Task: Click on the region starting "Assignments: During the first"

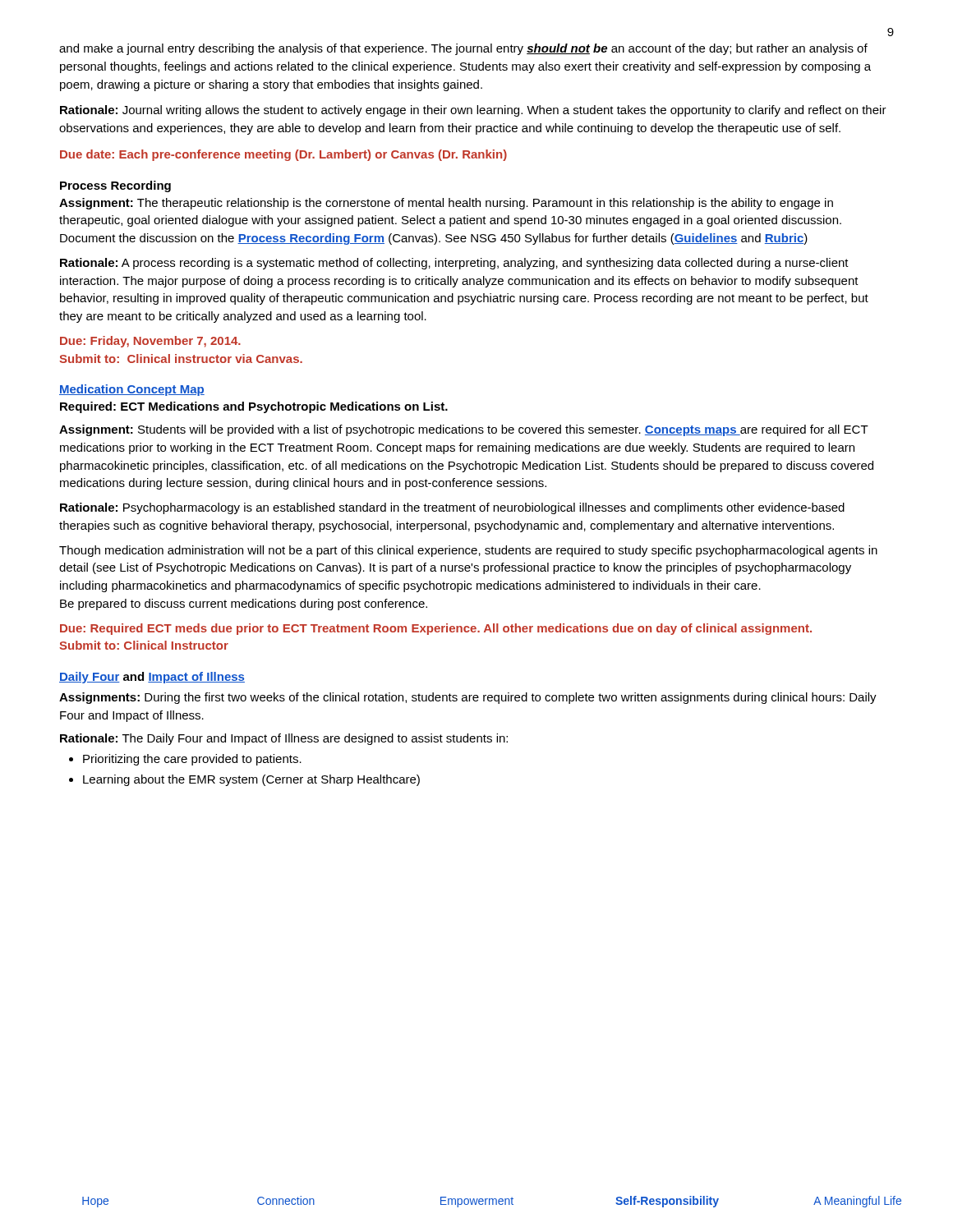Action: tap(468, 706)
